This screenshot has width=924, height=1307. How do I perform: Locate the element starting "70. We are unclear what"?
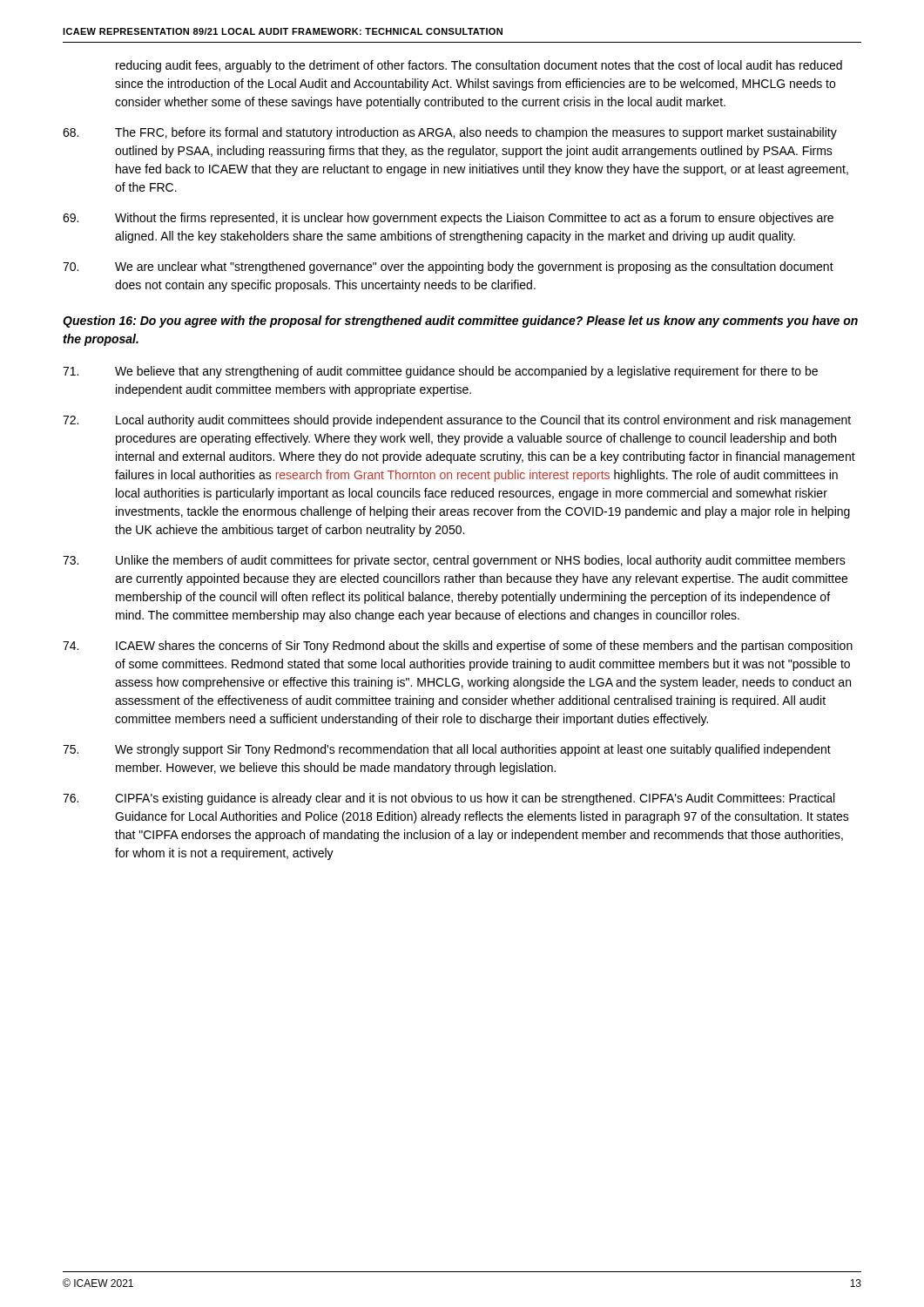click(462, 276)
